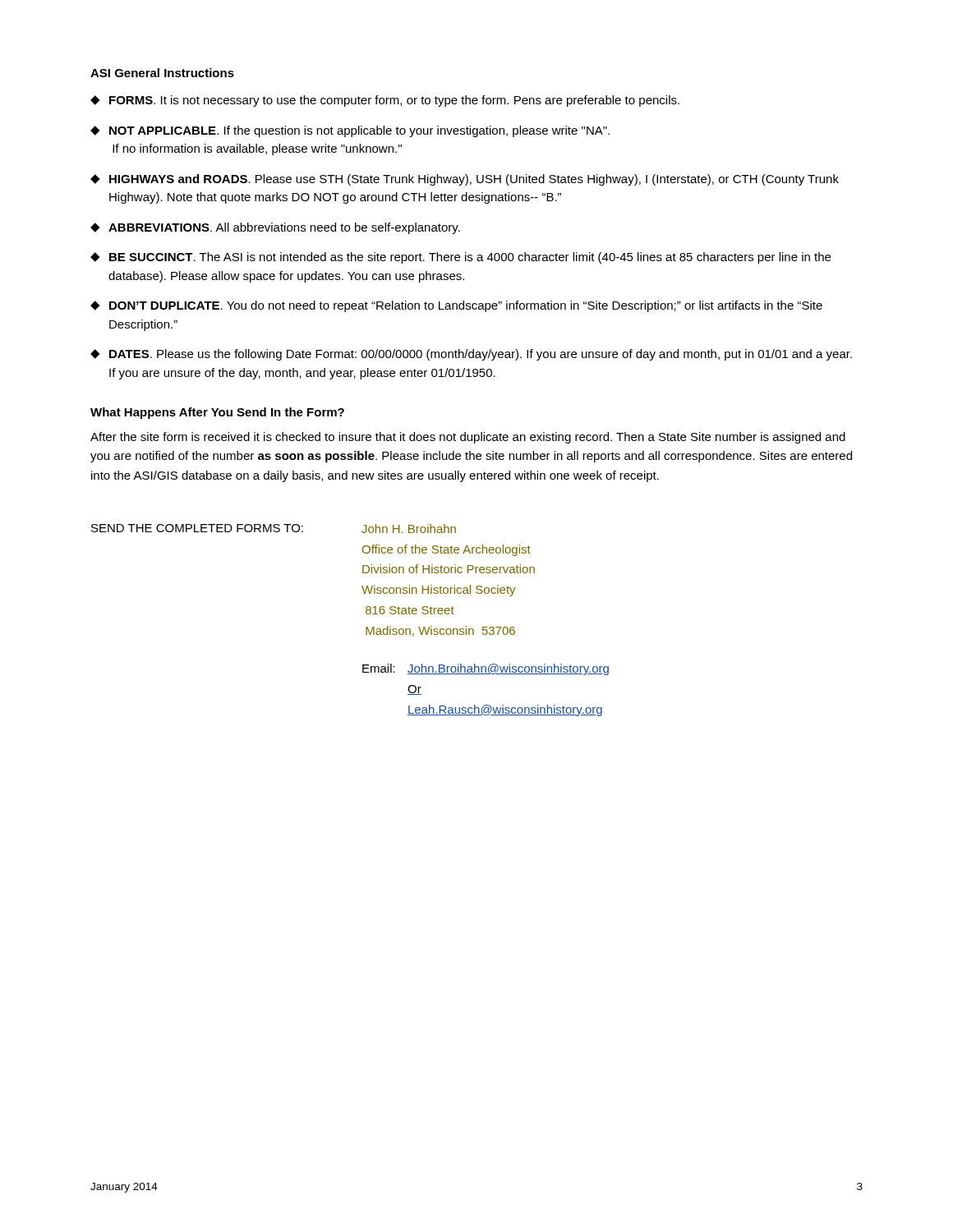Locate the text starting "◆ FORMS. It is not necessary"
953x1232 pixels.
(476, 100)
